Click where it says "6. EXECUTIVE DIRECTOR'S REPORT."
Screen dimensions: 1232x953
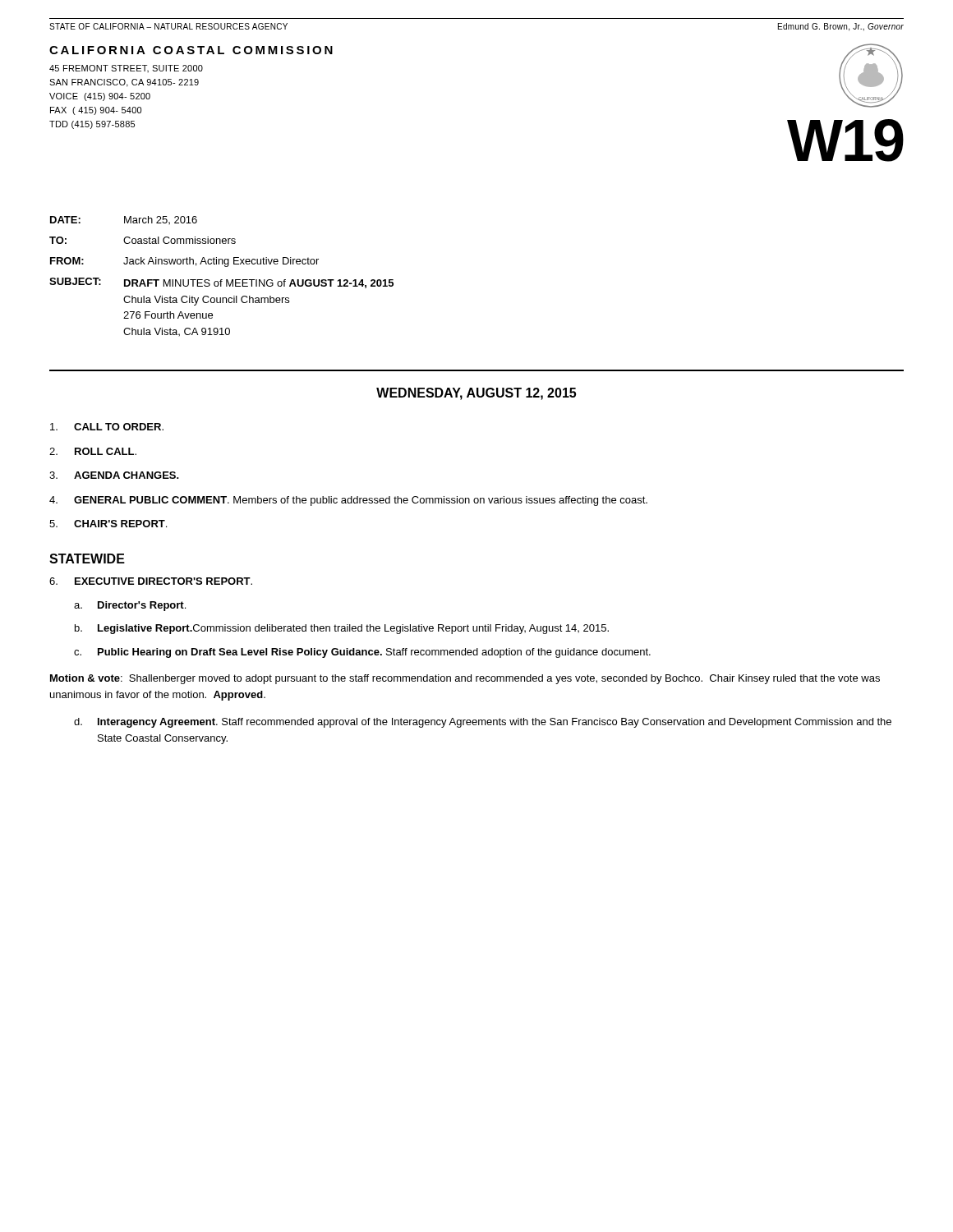[x=151, y=581]
